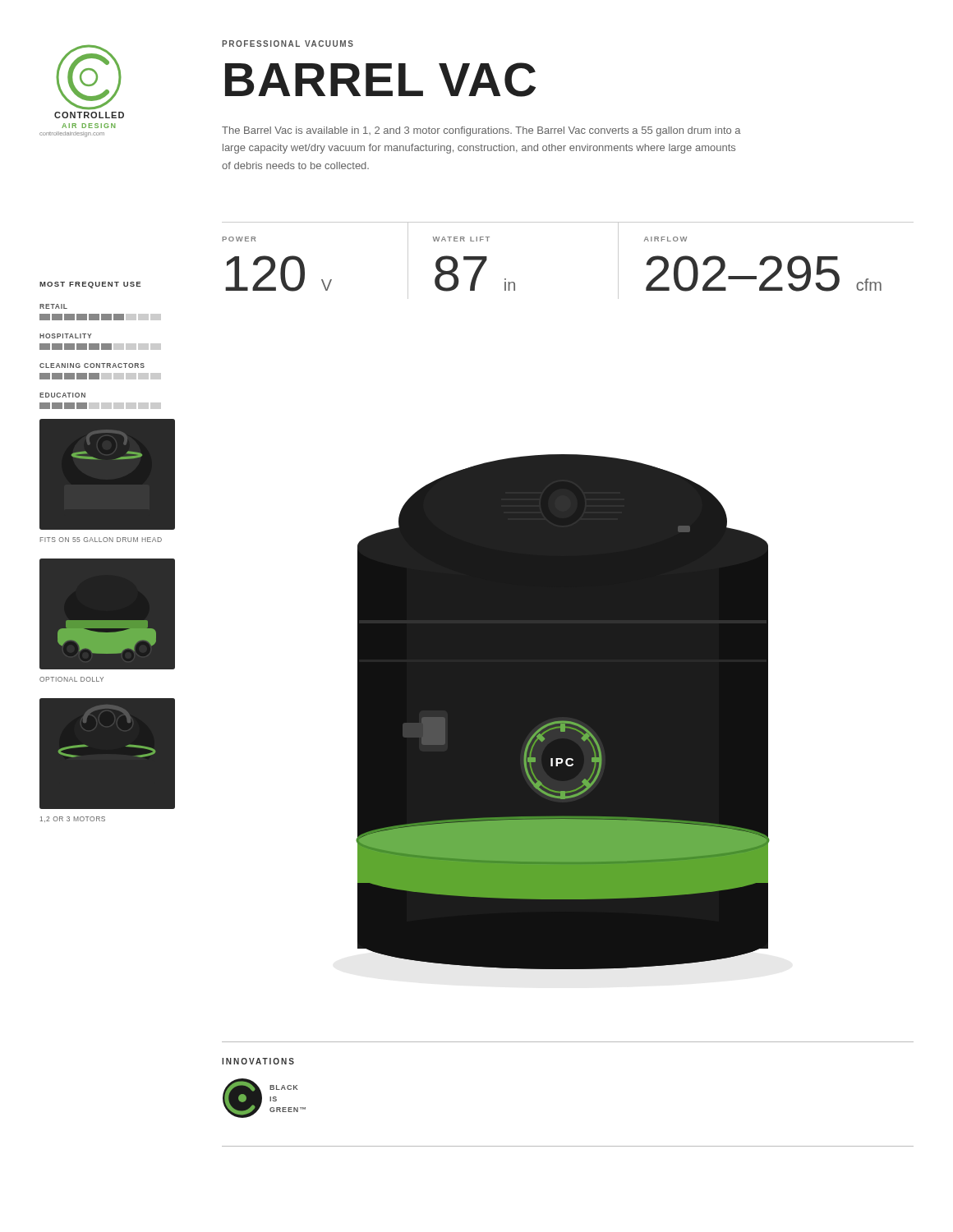Locate the title with the text "BARREL VAC"
Viewport: 953px width, 1232px height.
click(x=380, y=80)
